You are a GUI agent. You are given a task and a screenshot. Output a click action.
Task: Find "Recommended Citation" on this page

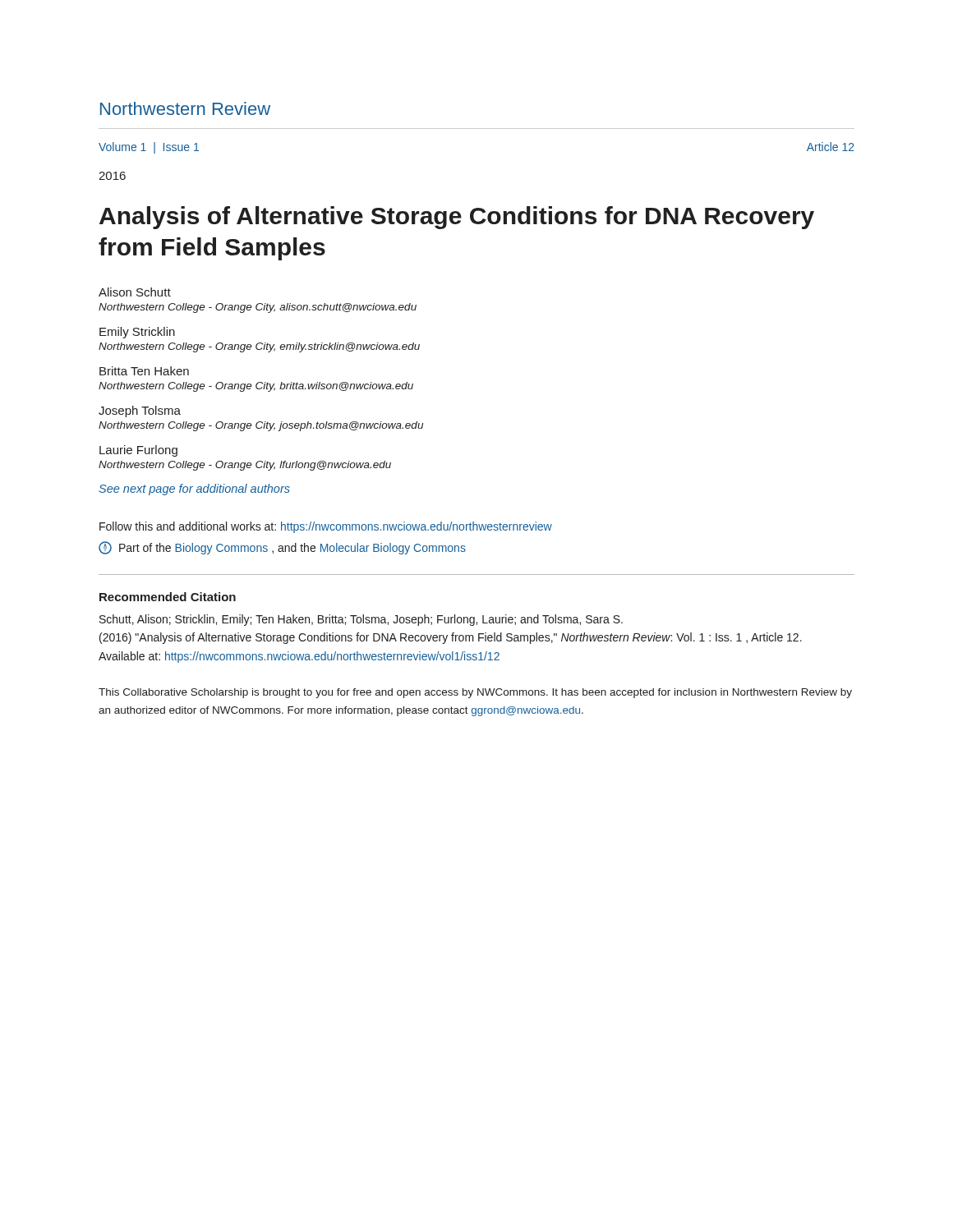click(x=167, y=597)
